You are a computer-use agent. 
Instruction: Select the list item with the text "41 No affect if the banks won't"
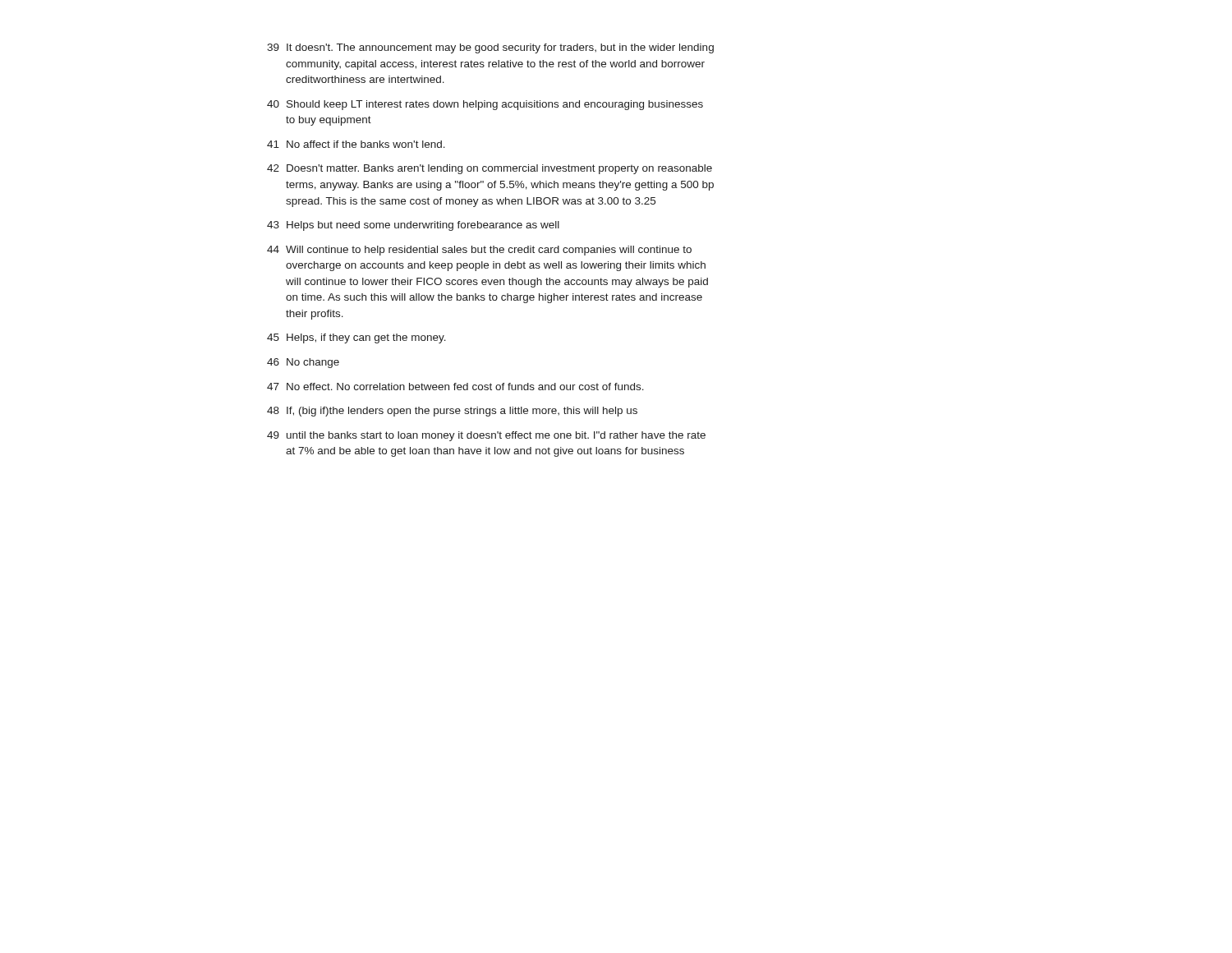tap(356, 144)
